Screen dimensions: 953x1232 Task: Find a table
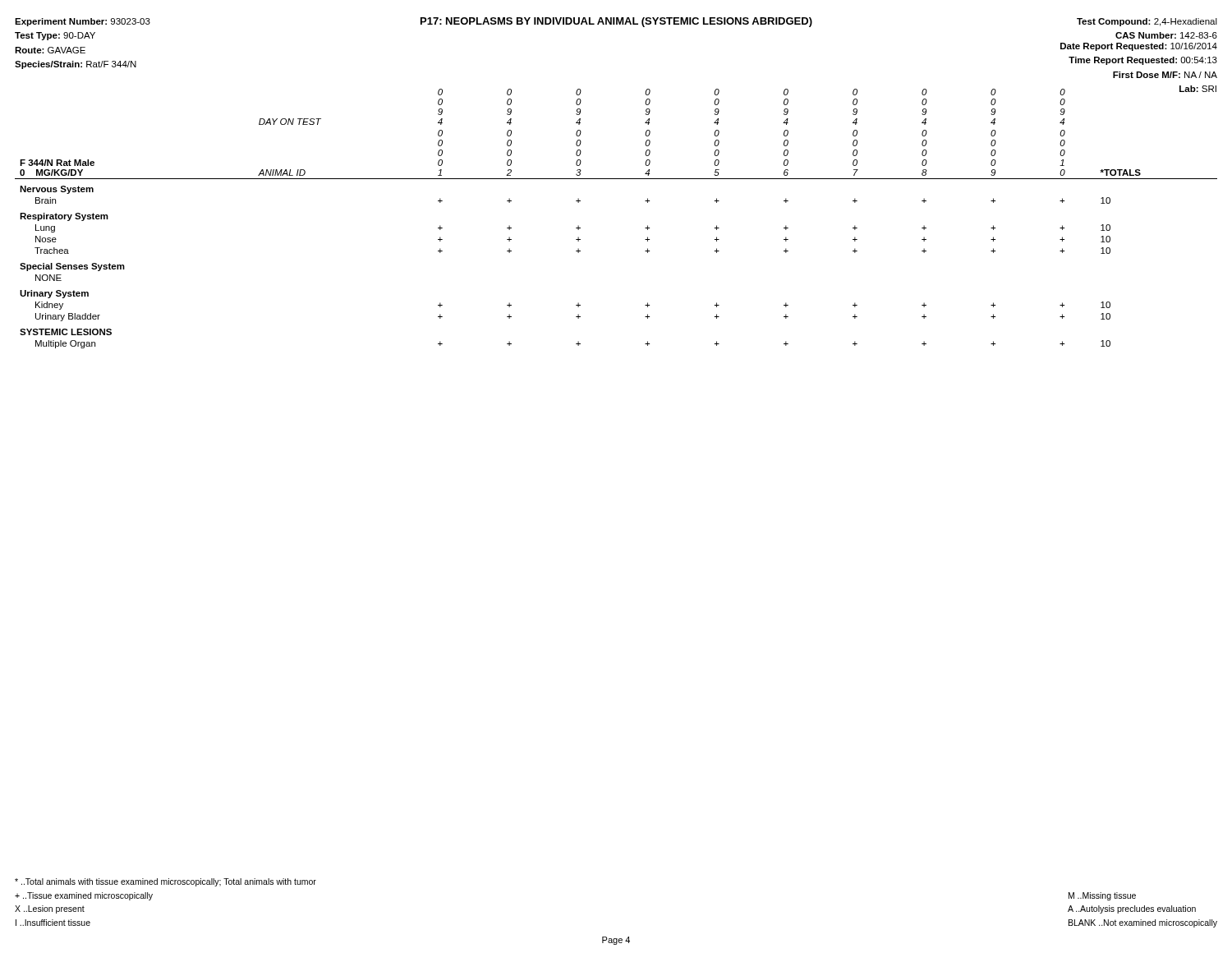pyautogui.click(x=616, y=218)
